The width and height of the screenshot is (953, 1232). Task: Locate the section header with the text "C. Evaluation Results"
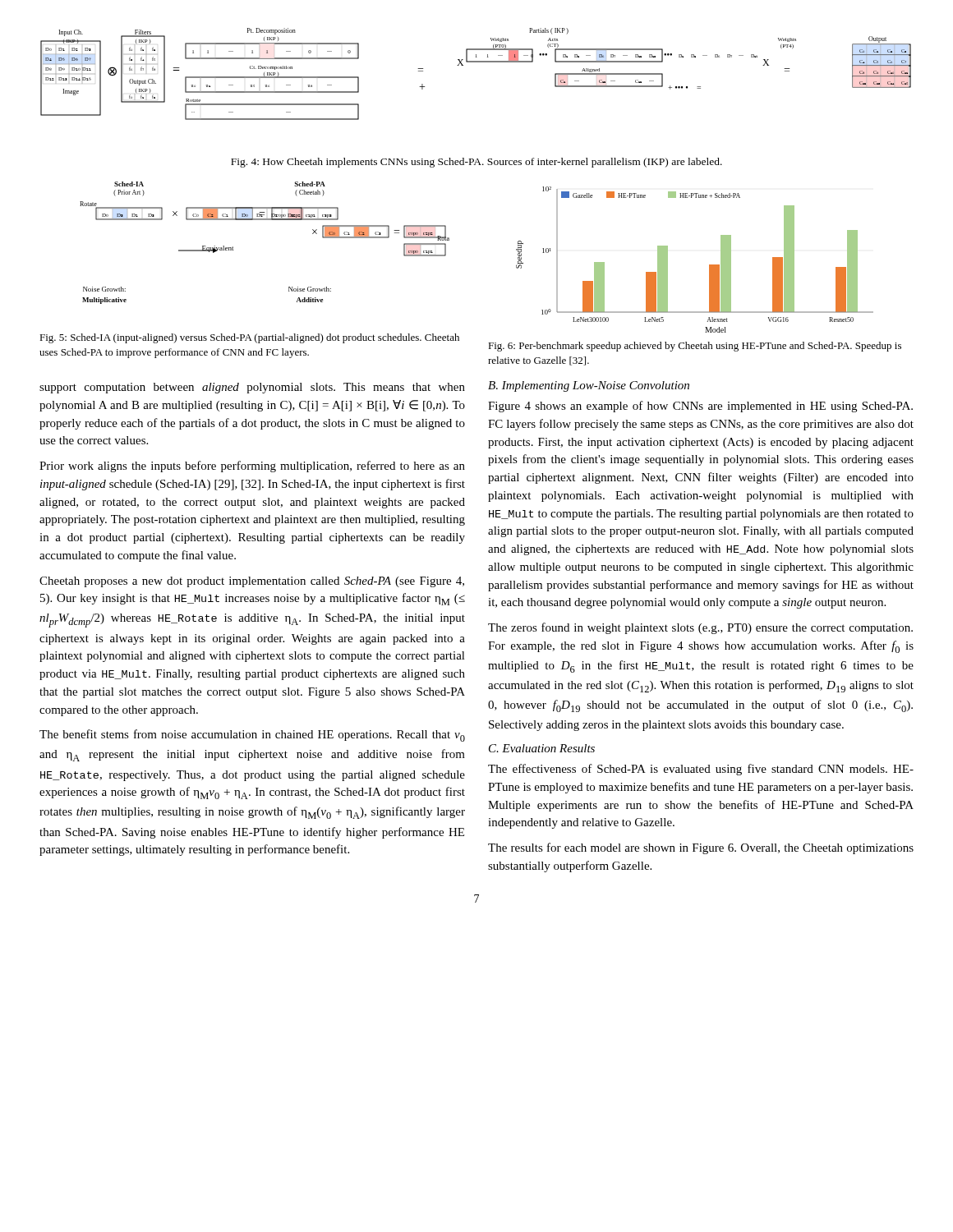pos(542,748)
